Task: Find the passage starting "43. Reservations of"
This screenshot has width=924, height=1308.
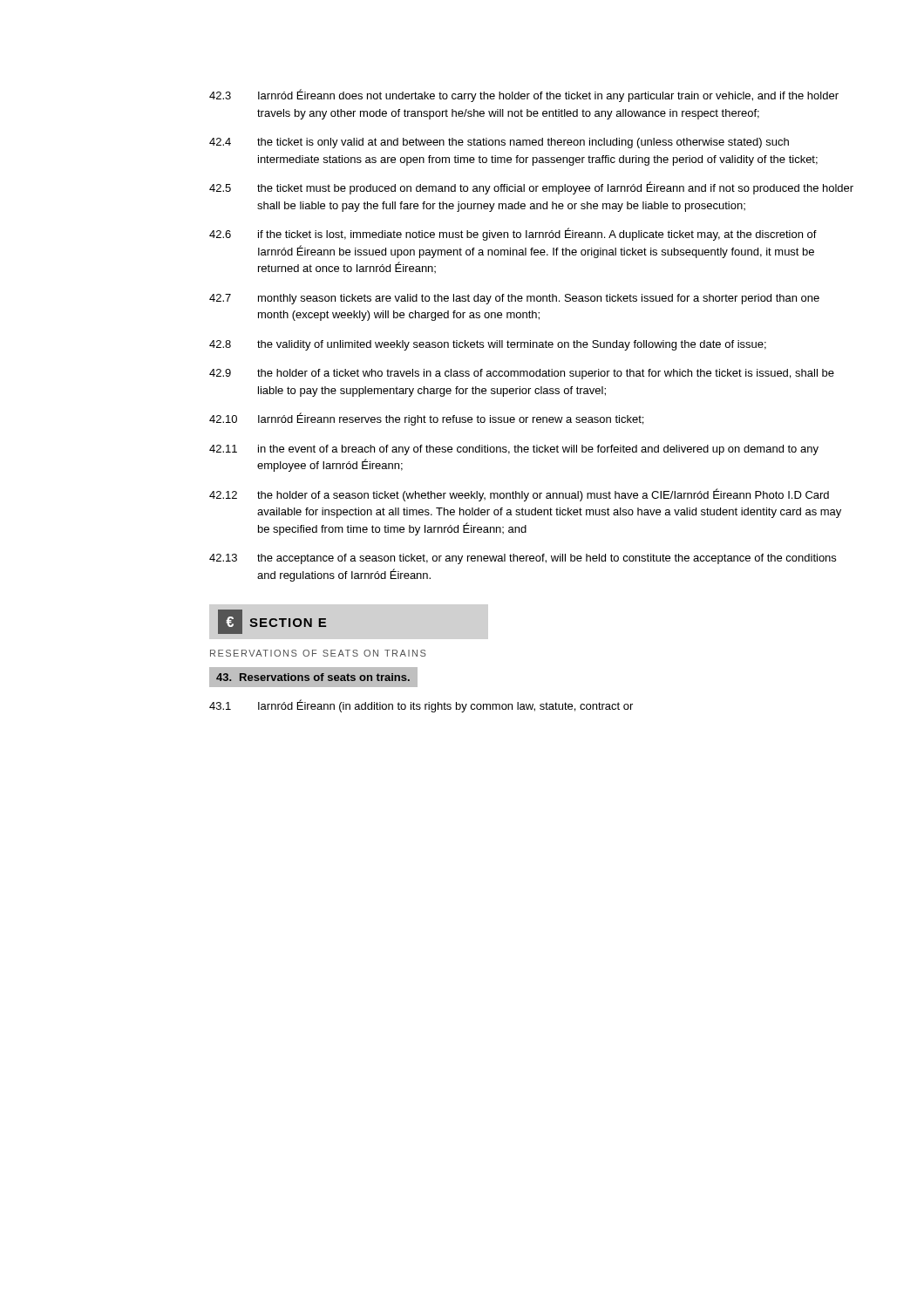Action: pos(313,677)
